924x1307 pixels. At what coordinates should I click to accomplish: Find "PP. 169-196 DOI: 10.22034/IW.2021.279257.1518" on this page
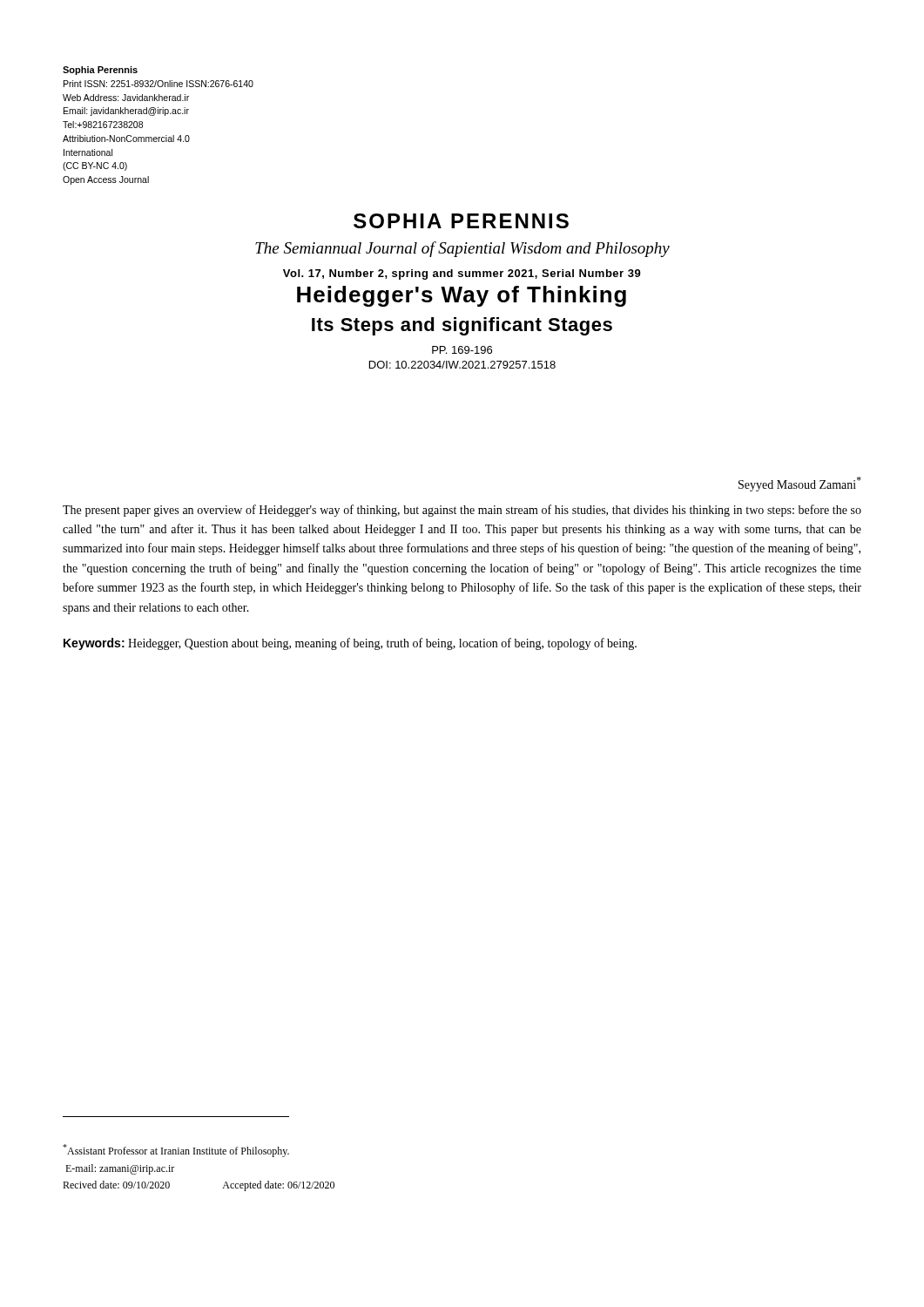coord(462,357)
